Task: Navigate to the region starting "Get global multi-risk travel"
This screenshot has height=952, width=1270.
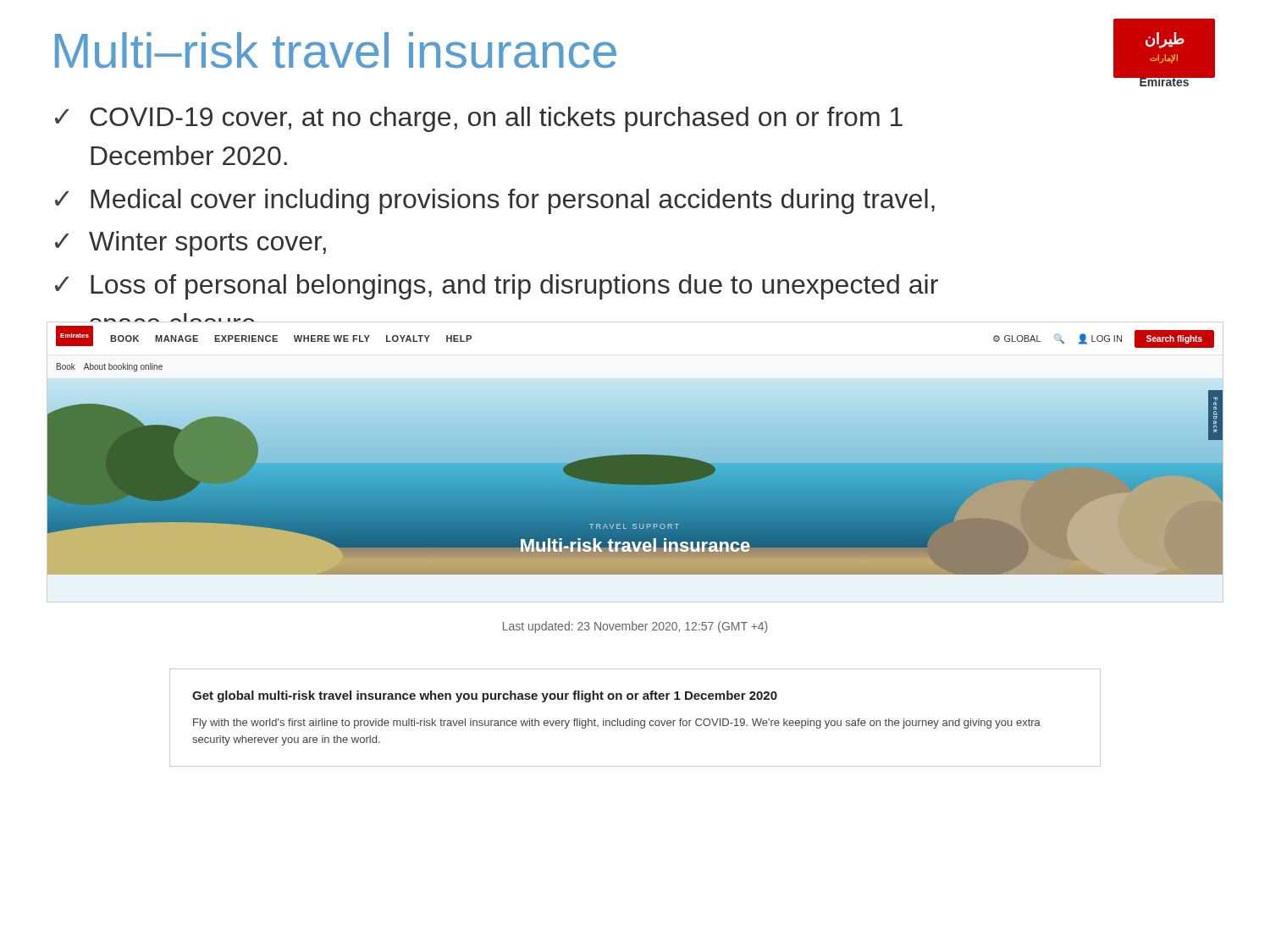Action: click(x=485, y=695)
